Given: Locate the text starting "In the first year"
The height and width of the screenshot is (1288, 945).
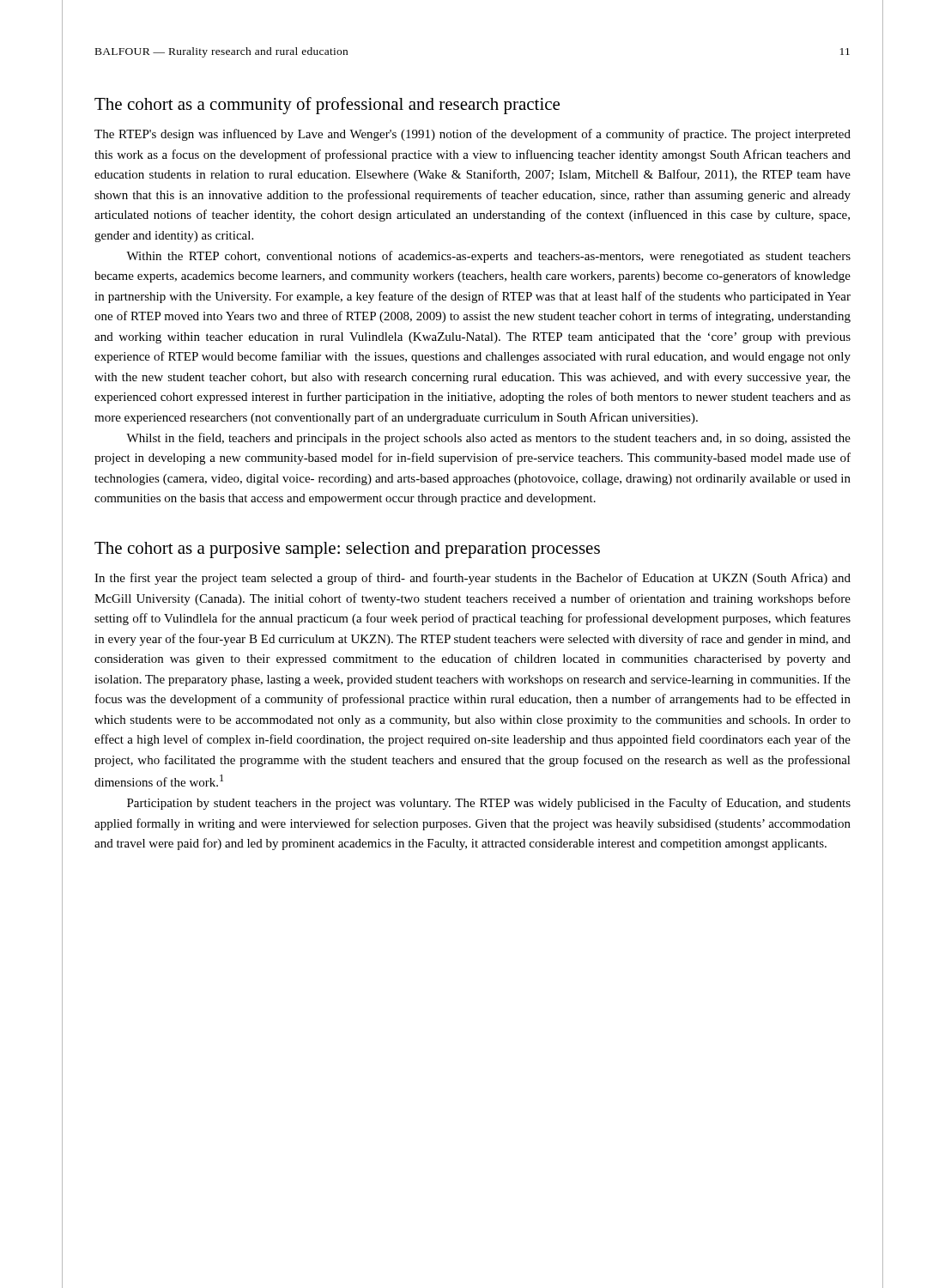Looking at the screenshot, I should 472,711.
